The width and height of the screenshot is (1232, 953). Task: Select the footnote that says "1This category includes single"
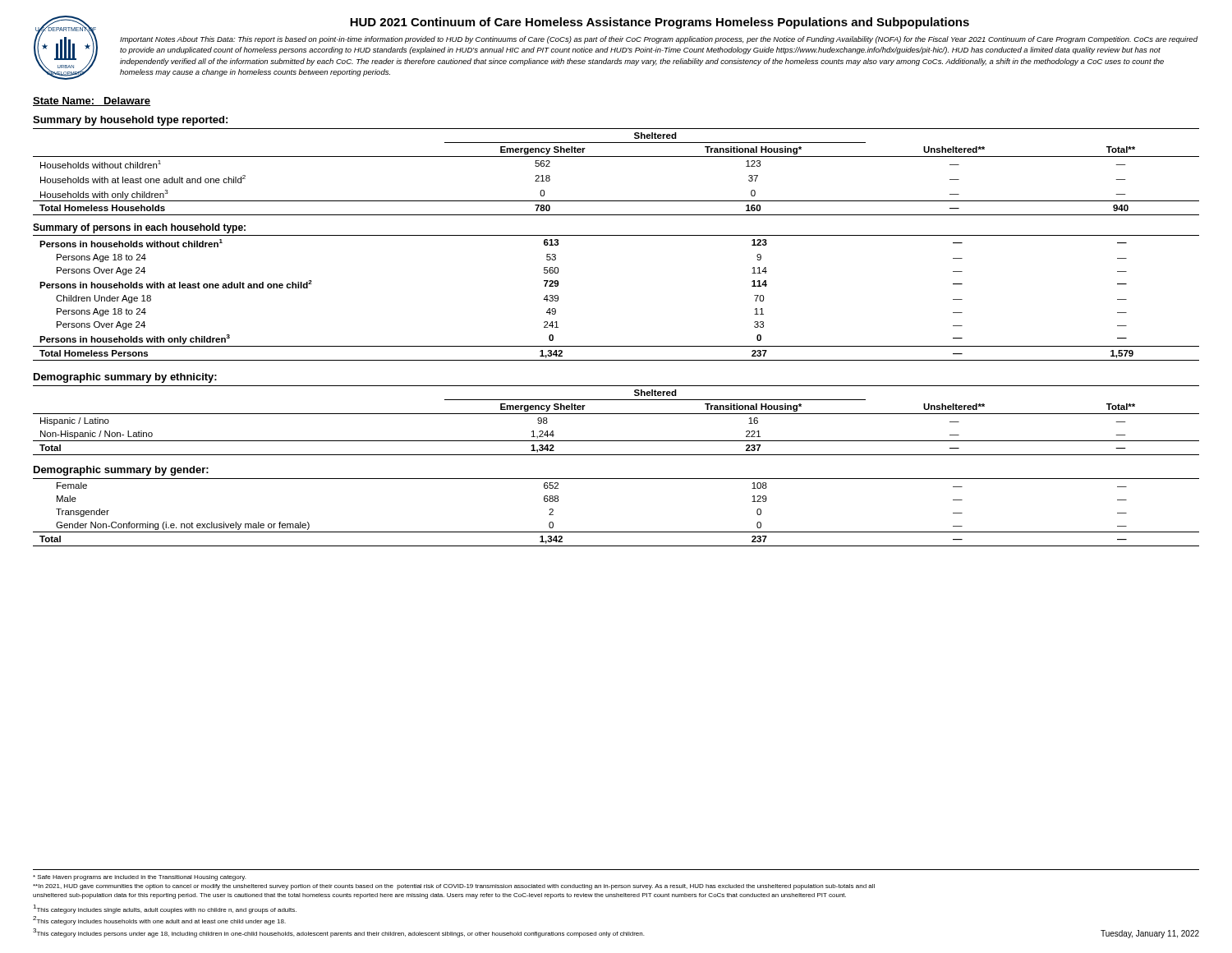tap(165, 909)
